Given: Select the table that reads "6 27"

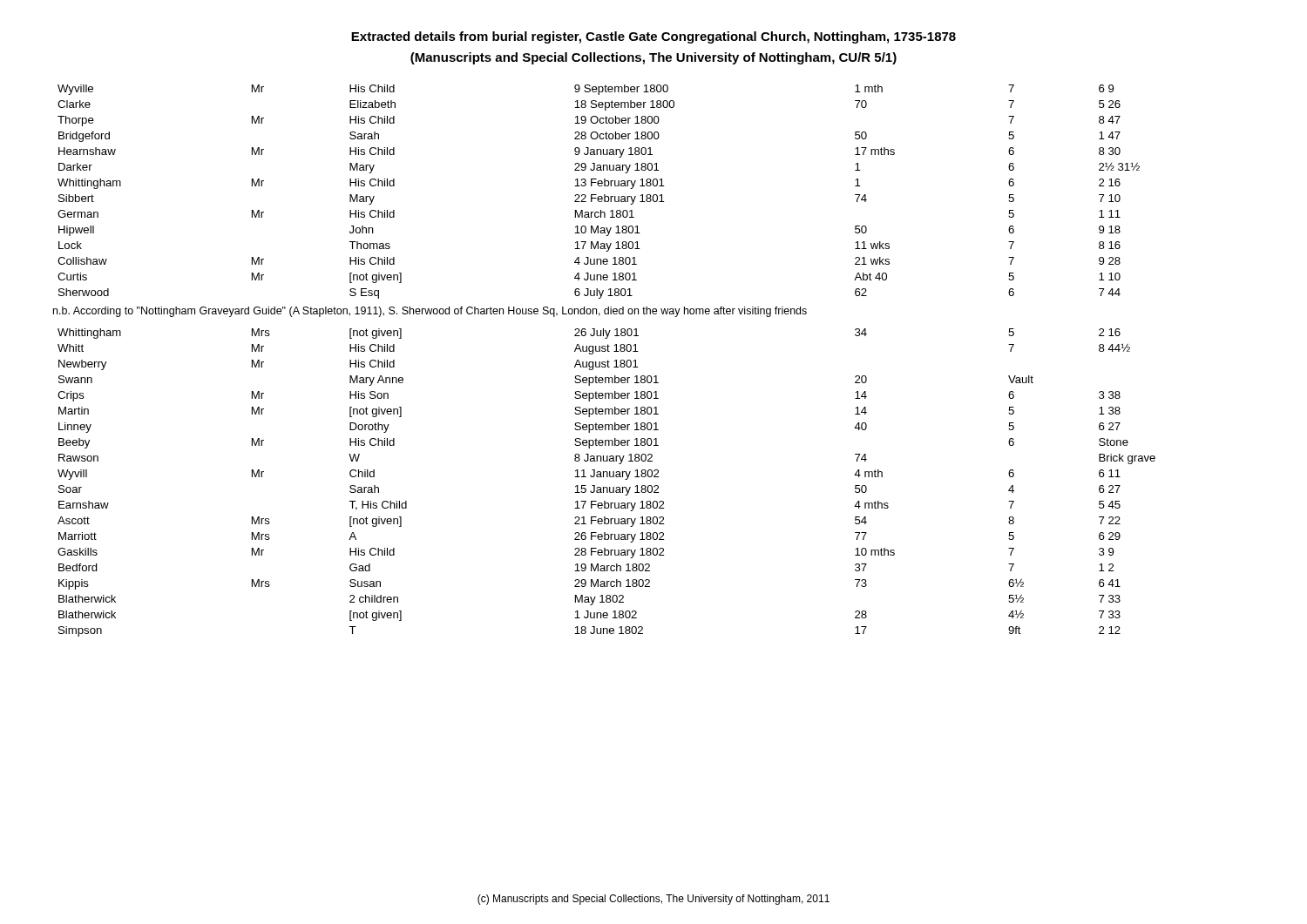Looking at the screenshot, I should 654,481.
